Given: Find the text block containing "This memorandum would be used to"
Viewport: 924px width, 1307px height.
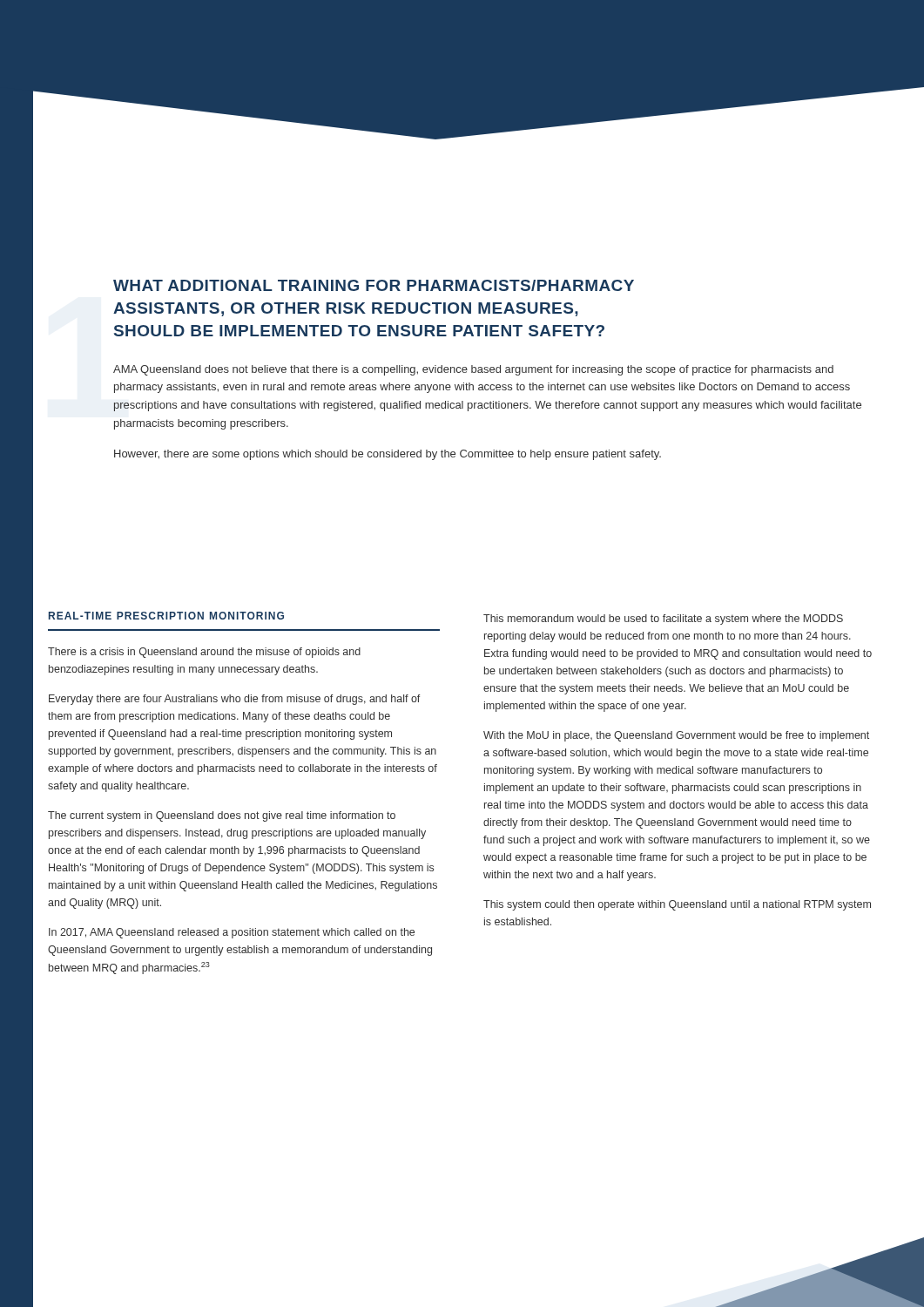Looking at the screenshot, I should [678, 662].
